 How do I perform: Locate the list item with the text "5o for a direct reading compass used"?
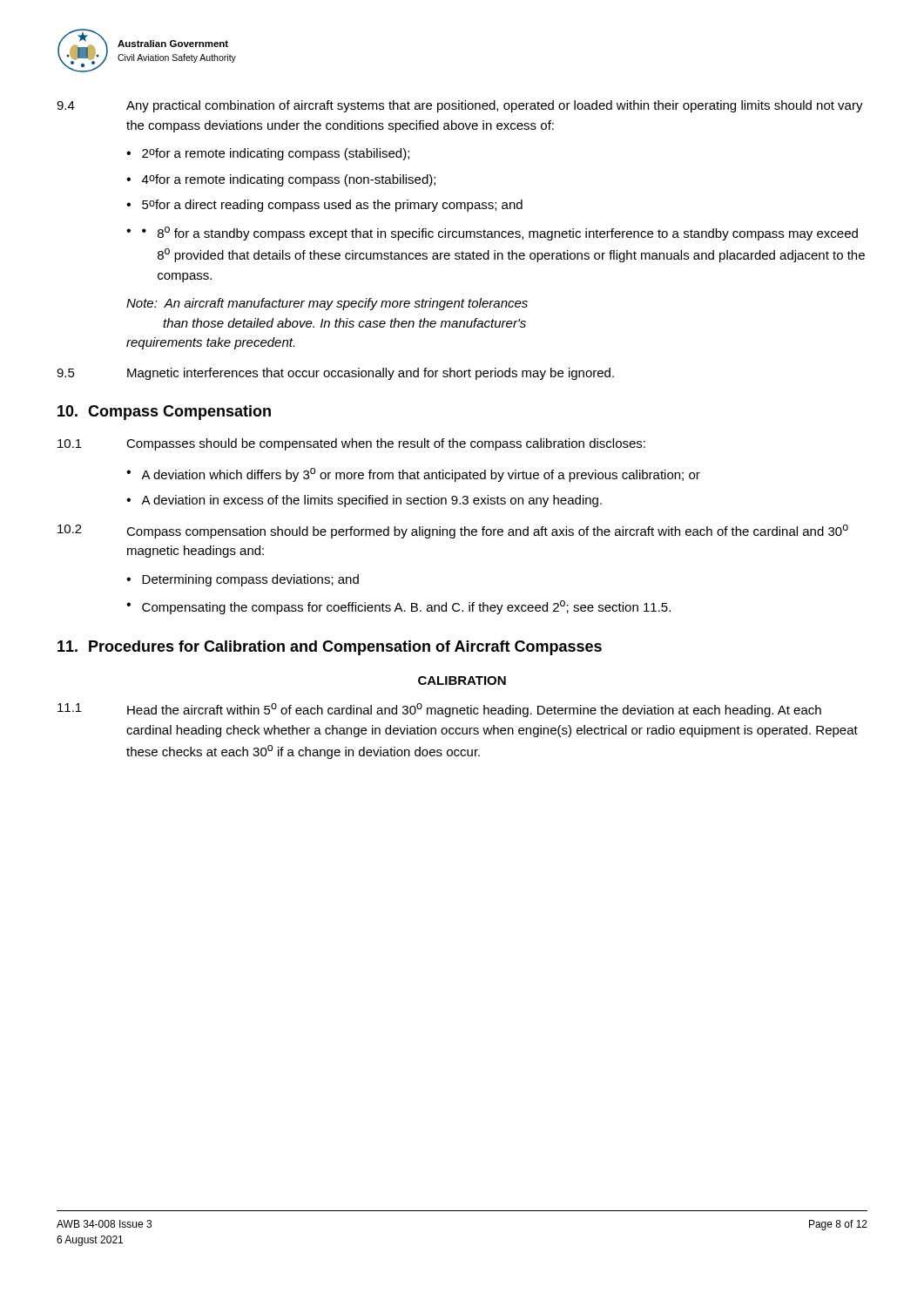click(332, 203)
